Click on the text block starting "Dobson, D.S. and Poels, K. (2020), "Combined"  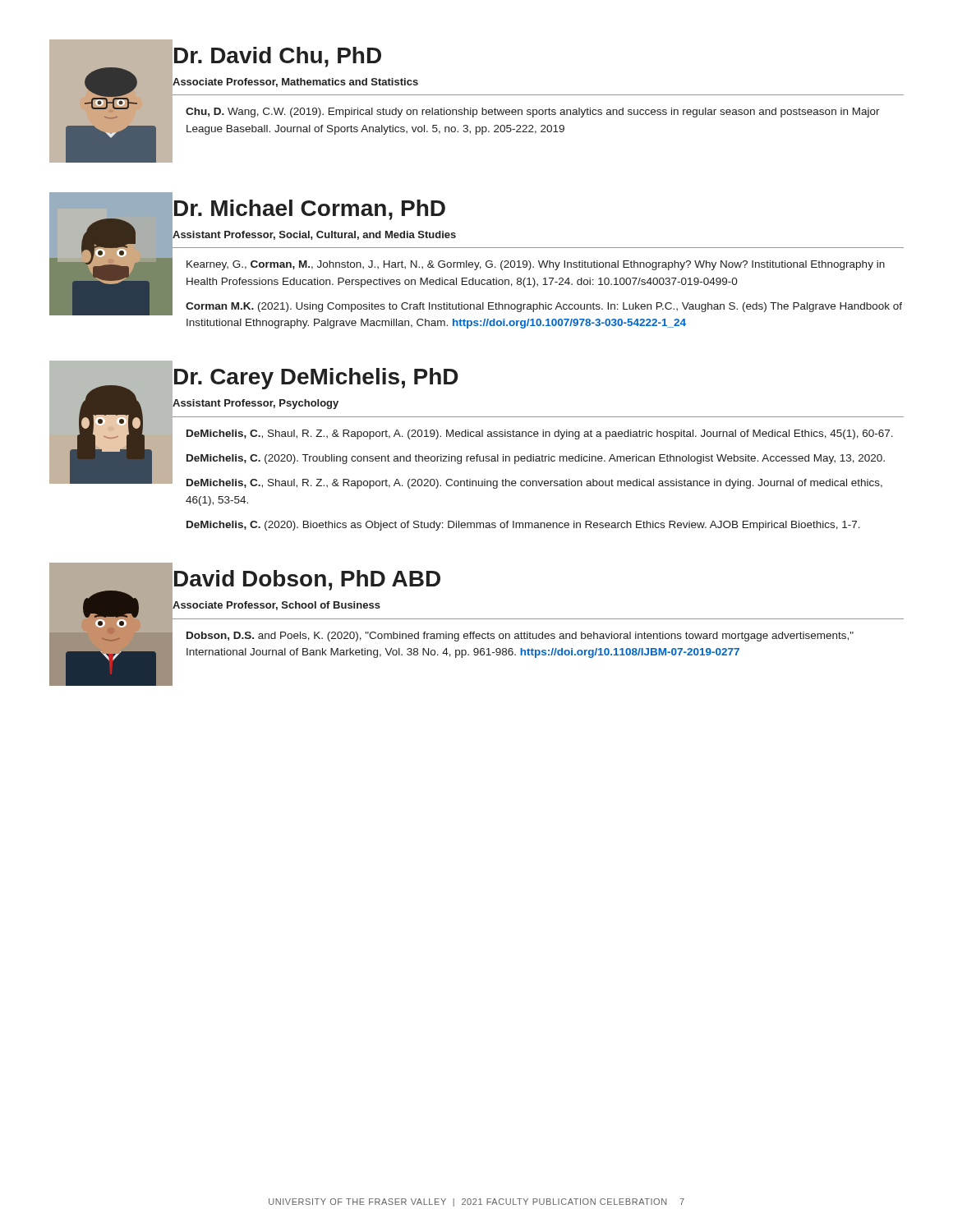pyautogui.click(x=520, y=643)
